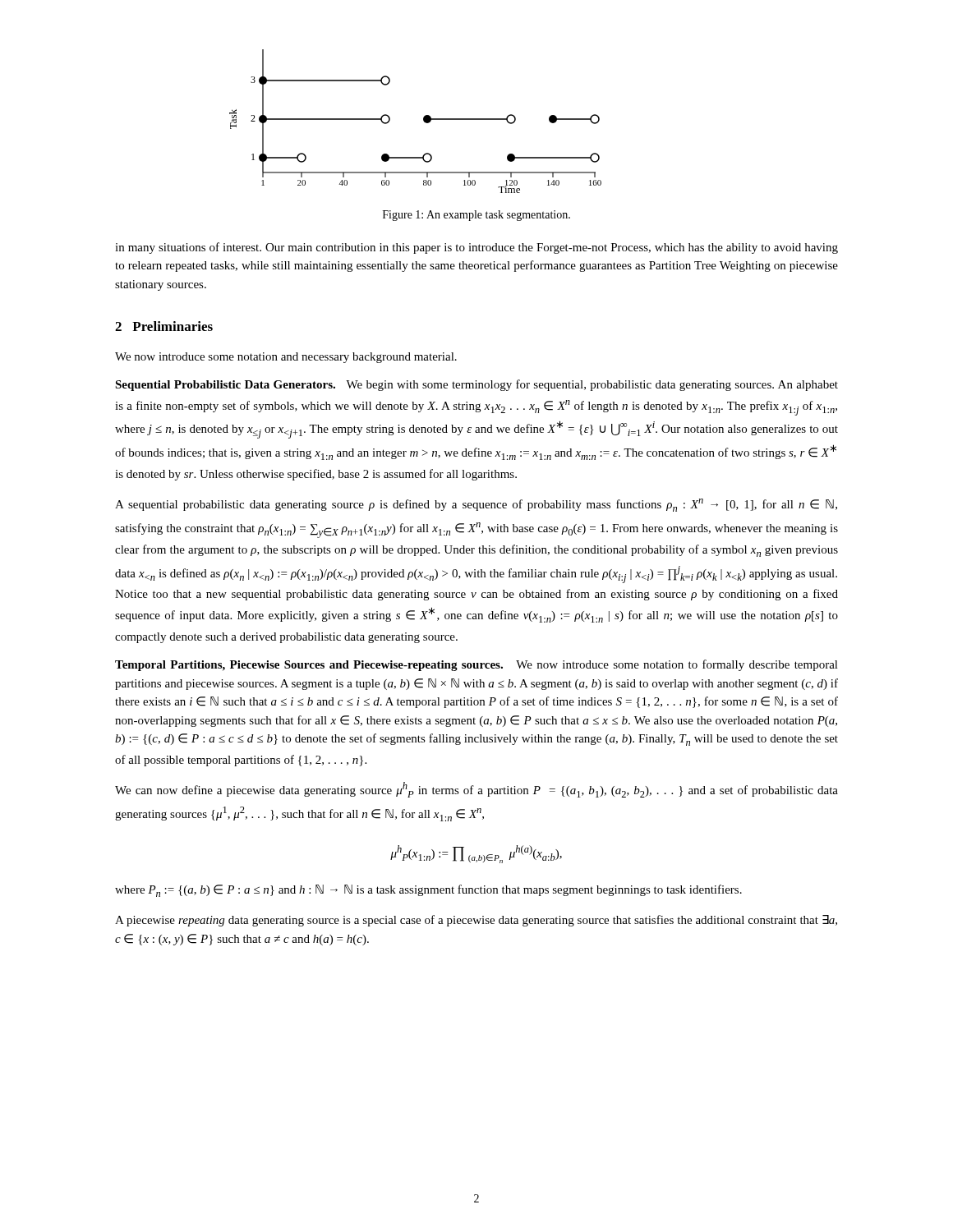This screenshot has height=1232, width=953.
Task: Find the text block with the text "Temporal Partitions, Piecewise Sources and"
Action: click(476, 712)
